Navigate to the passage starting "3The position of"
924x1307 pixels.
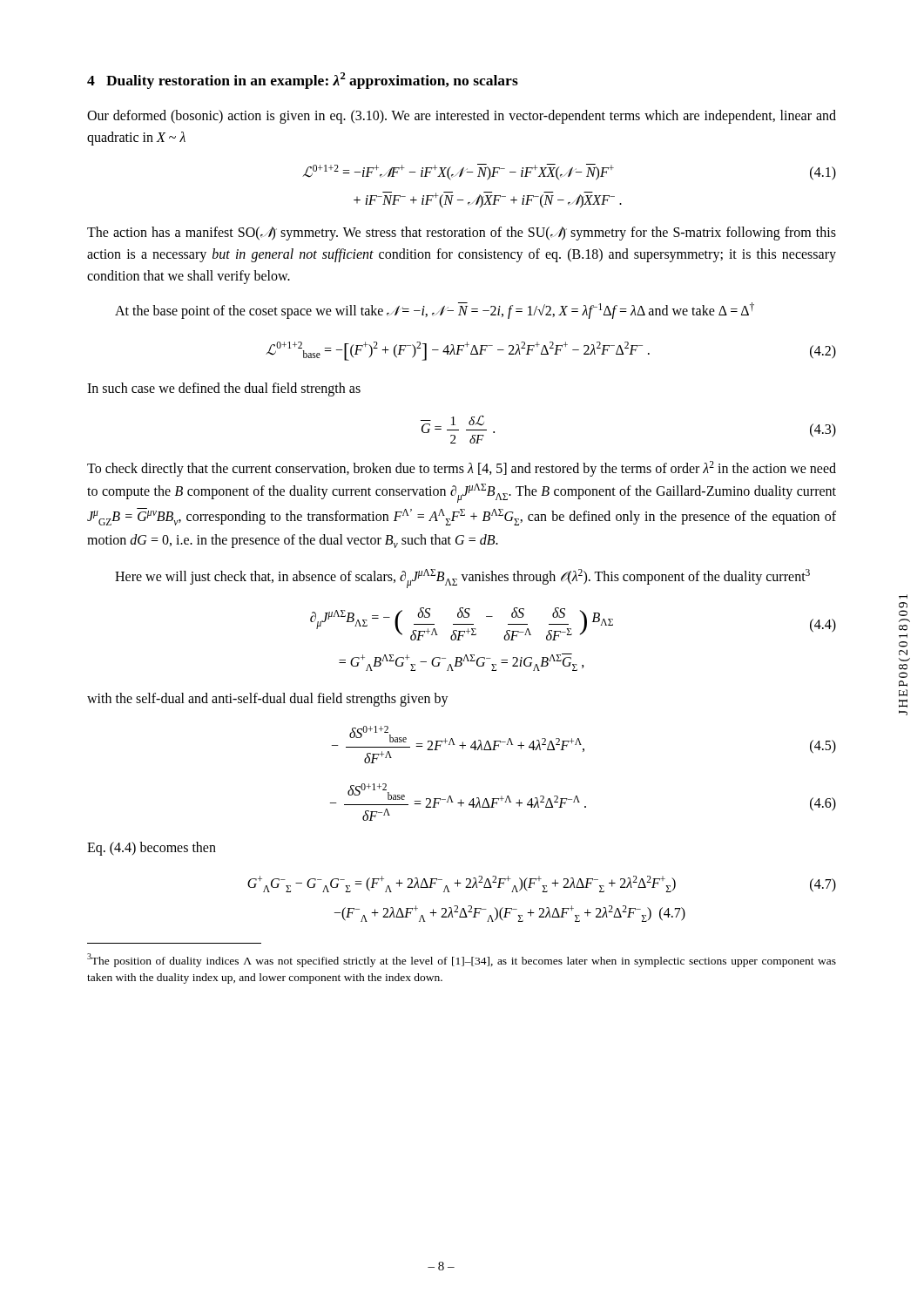point(462,968)
